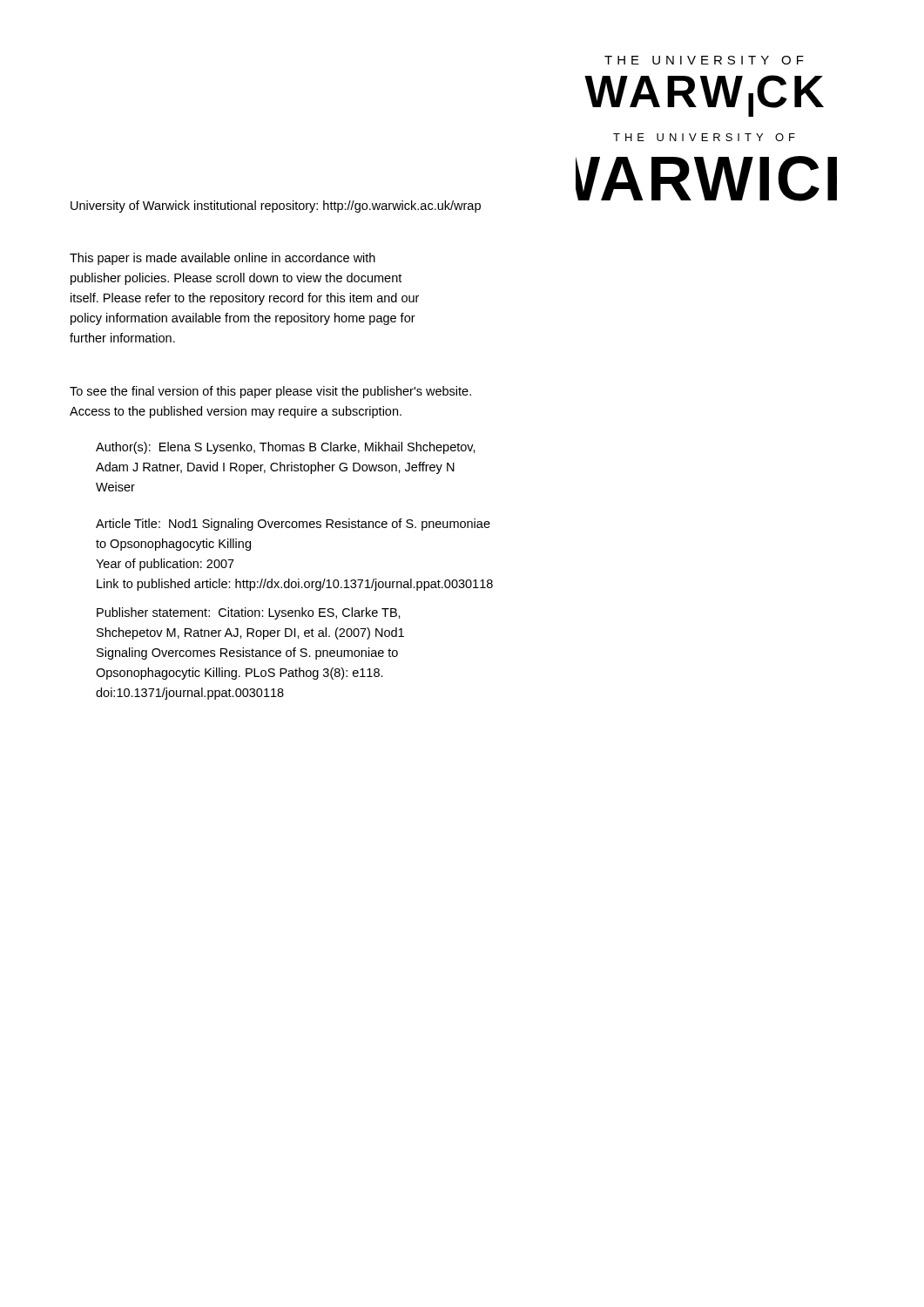The width and height of the screenshot is (924, 1307).
Task: Point to the text block starting "Author(s): Elena S Lysenko, Thomas B Clarke,"
Action: pos(286,467)
